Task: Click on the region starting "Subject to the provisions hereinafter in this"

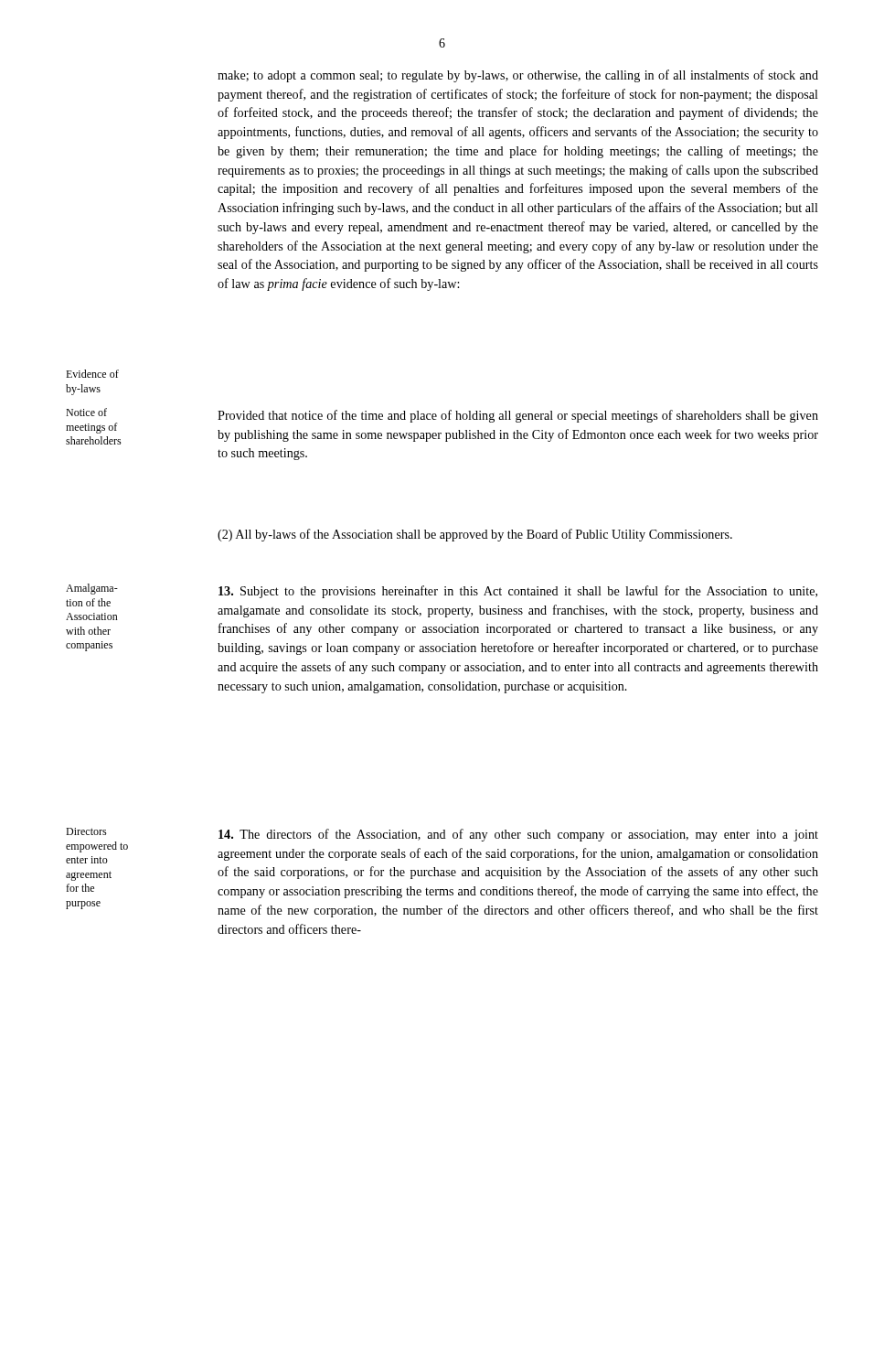Action: (518, 638)
